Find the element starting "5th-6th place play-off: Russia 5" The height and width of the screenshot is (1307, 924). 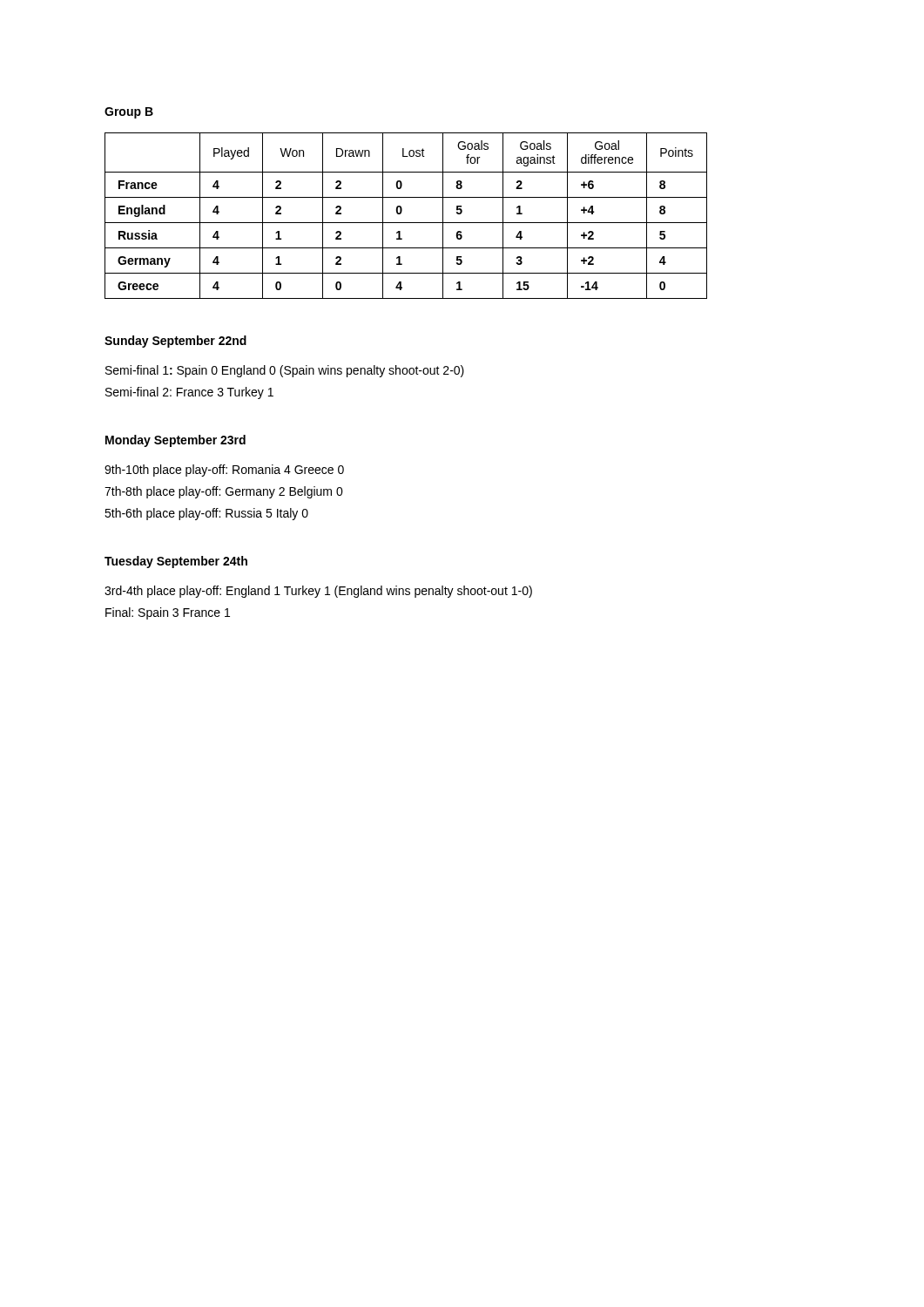coord(206,513)
